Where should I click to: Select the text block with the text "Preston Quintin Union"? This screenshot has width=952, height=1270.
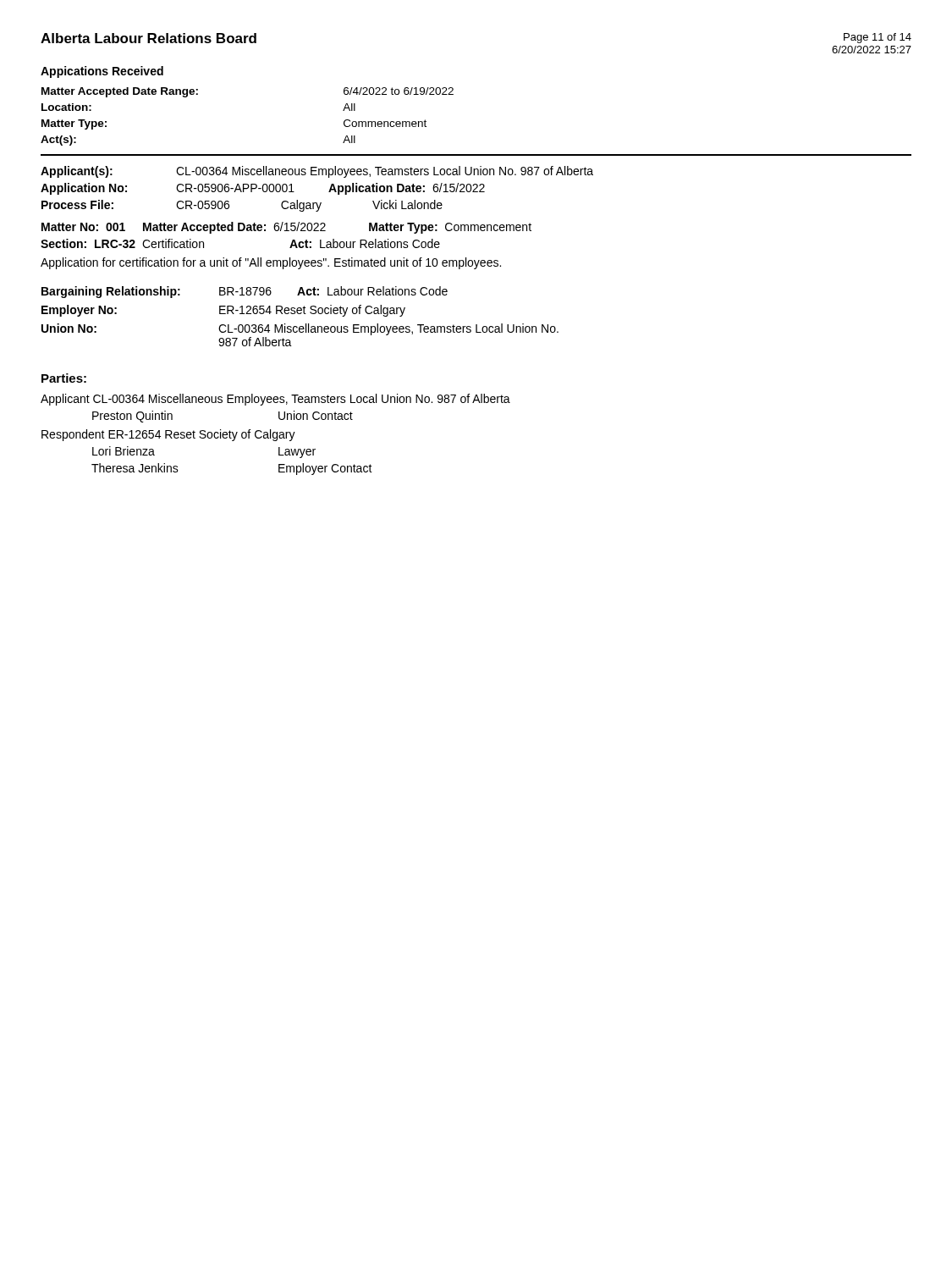tap(127, 416)
